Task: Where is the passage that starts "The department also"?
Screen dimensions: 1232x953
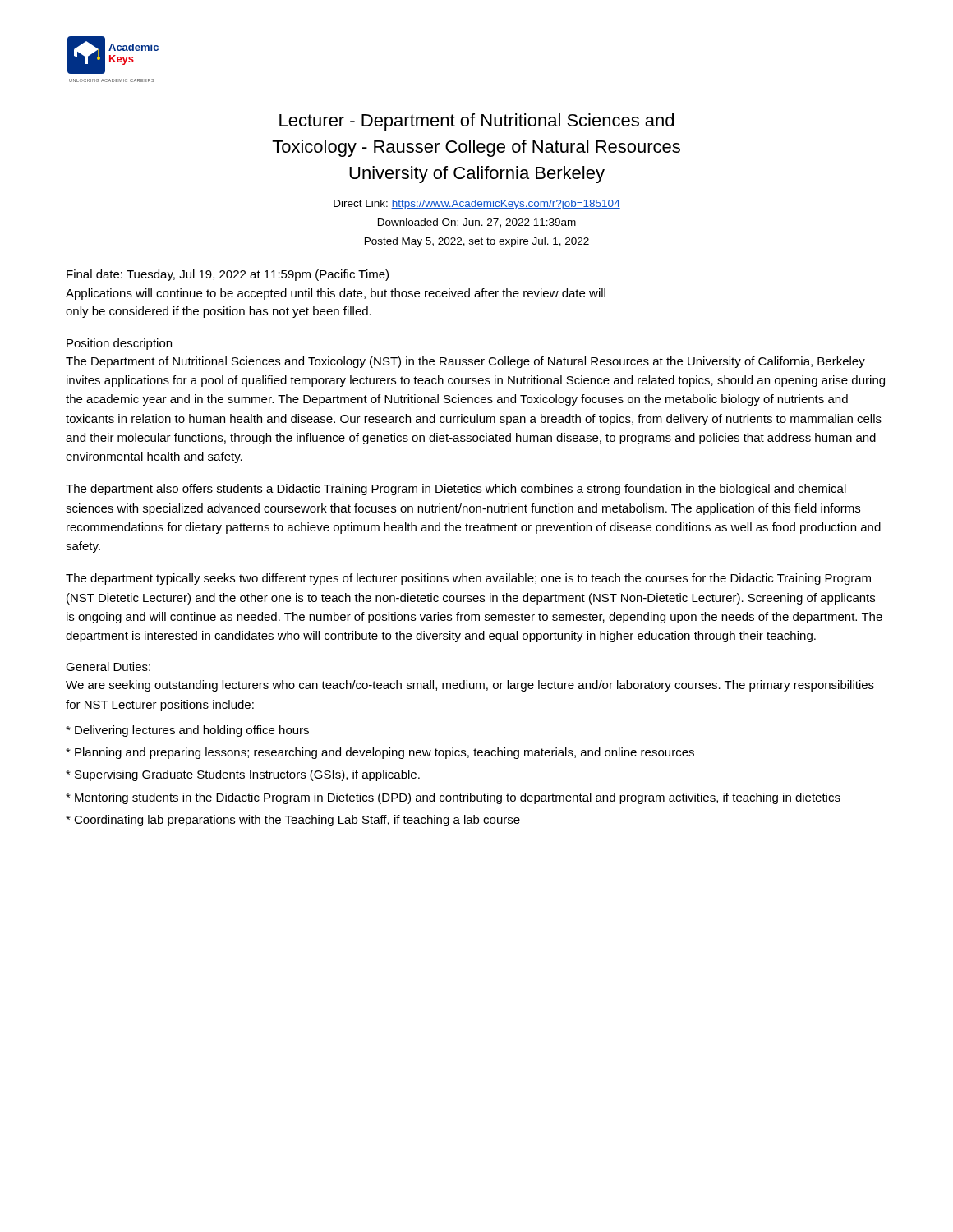Action: pos(473,517)
